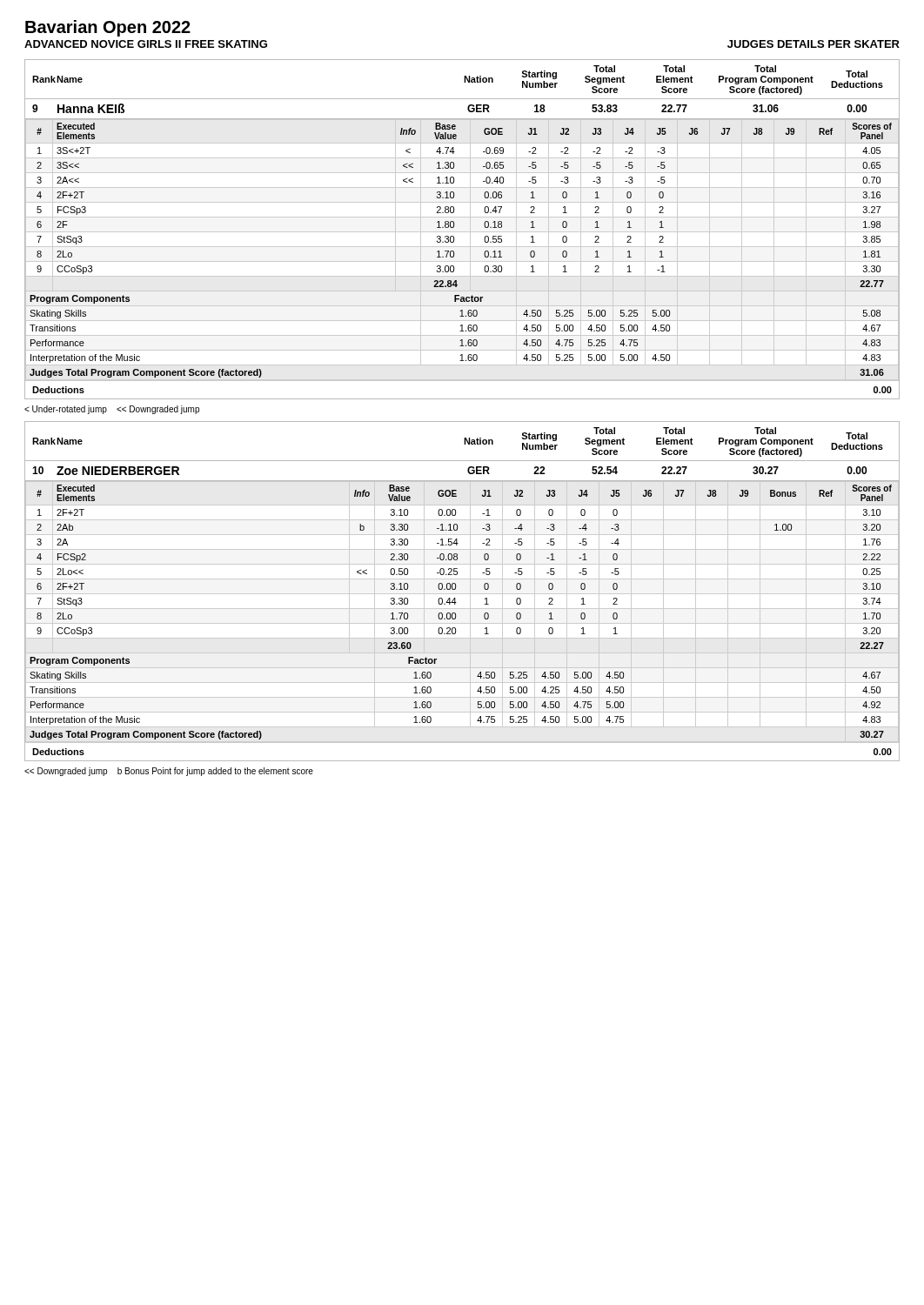
Task: Find "Bavarian Open 2022" on this page
Action: click(x=108, y=27)
